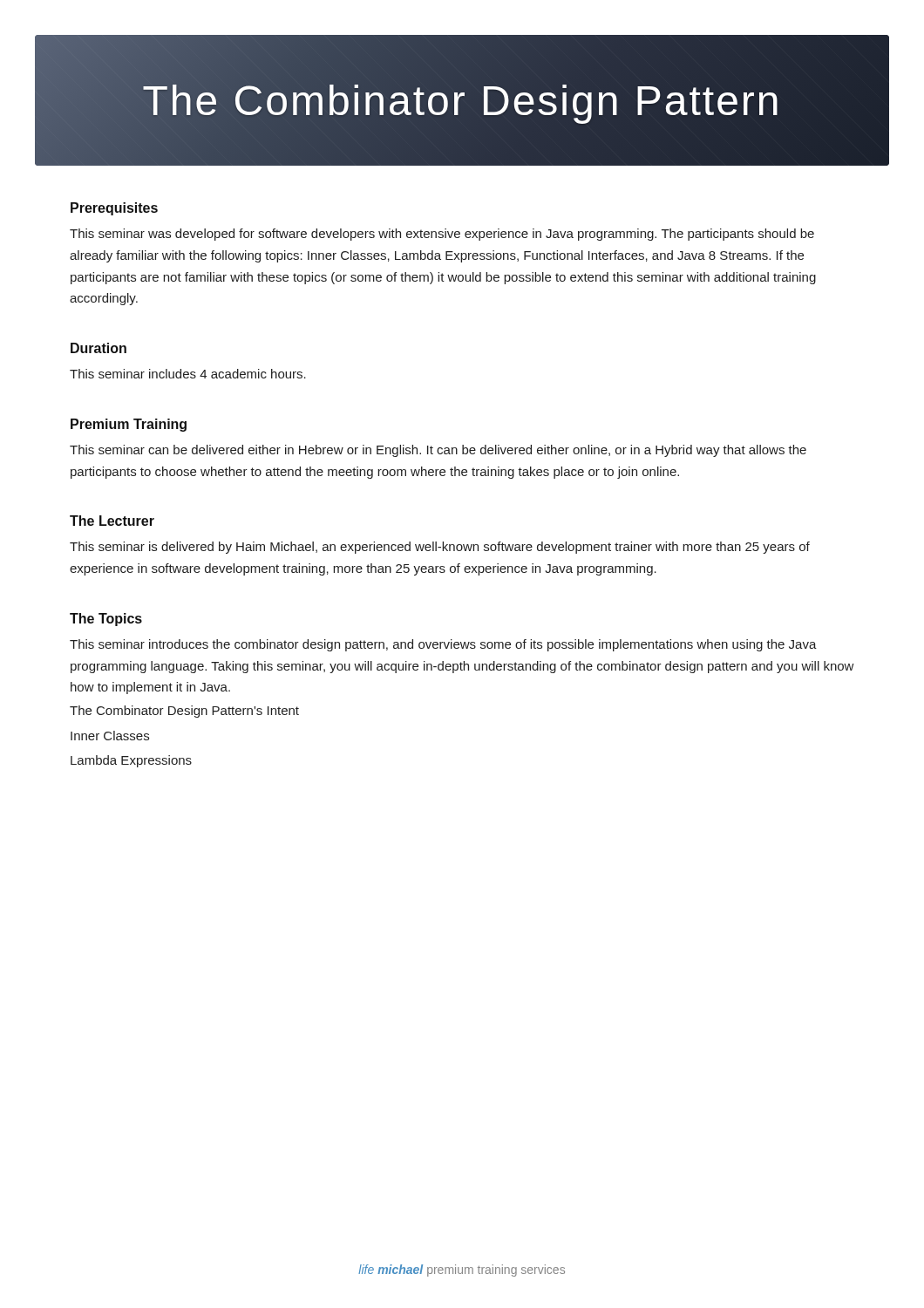Click on the section header containing "The Lecturer"

click(112, 521)
